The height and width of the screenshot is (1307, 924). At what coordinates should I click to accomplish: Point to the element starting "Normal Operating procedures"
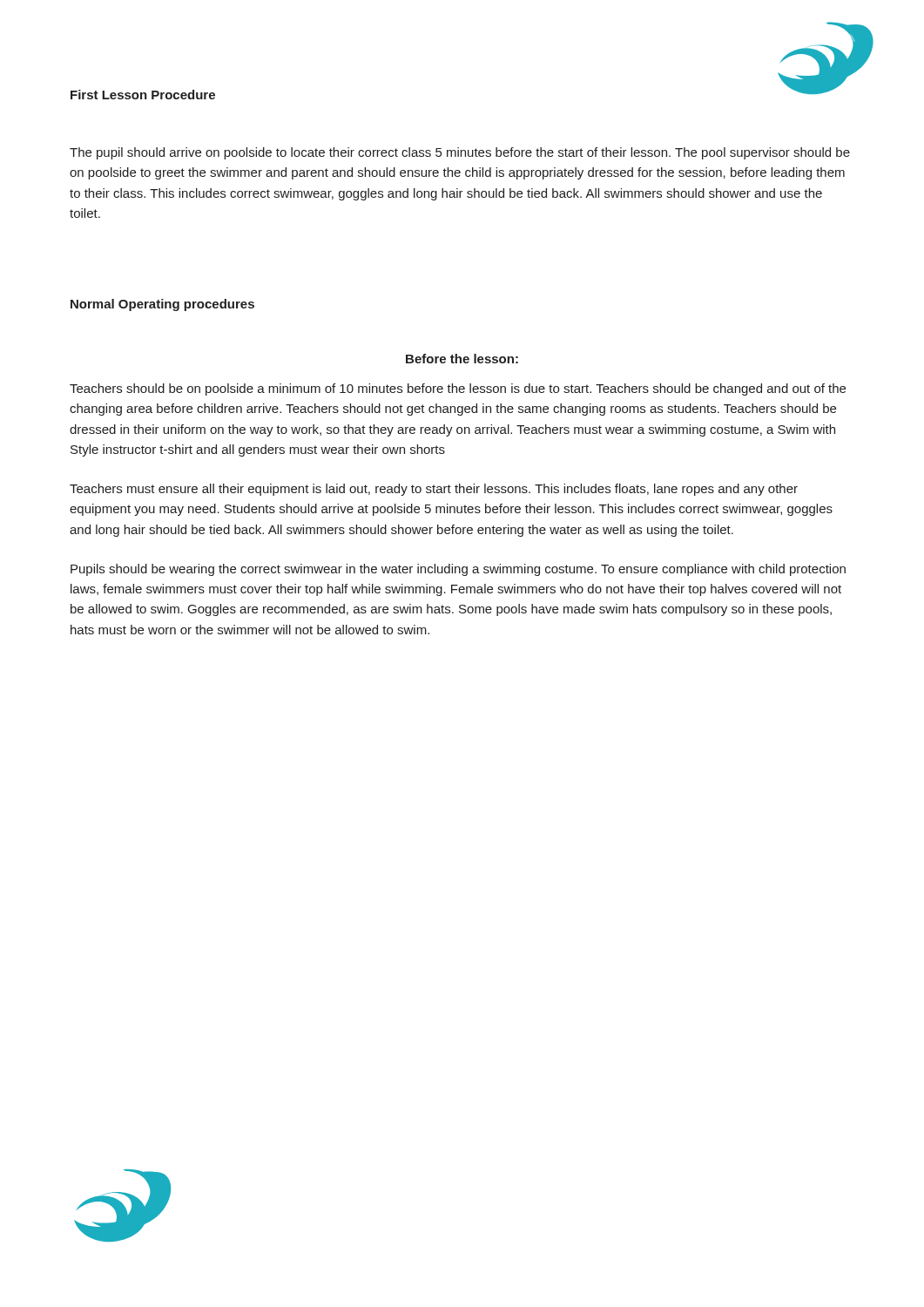(x=162, y=304)
